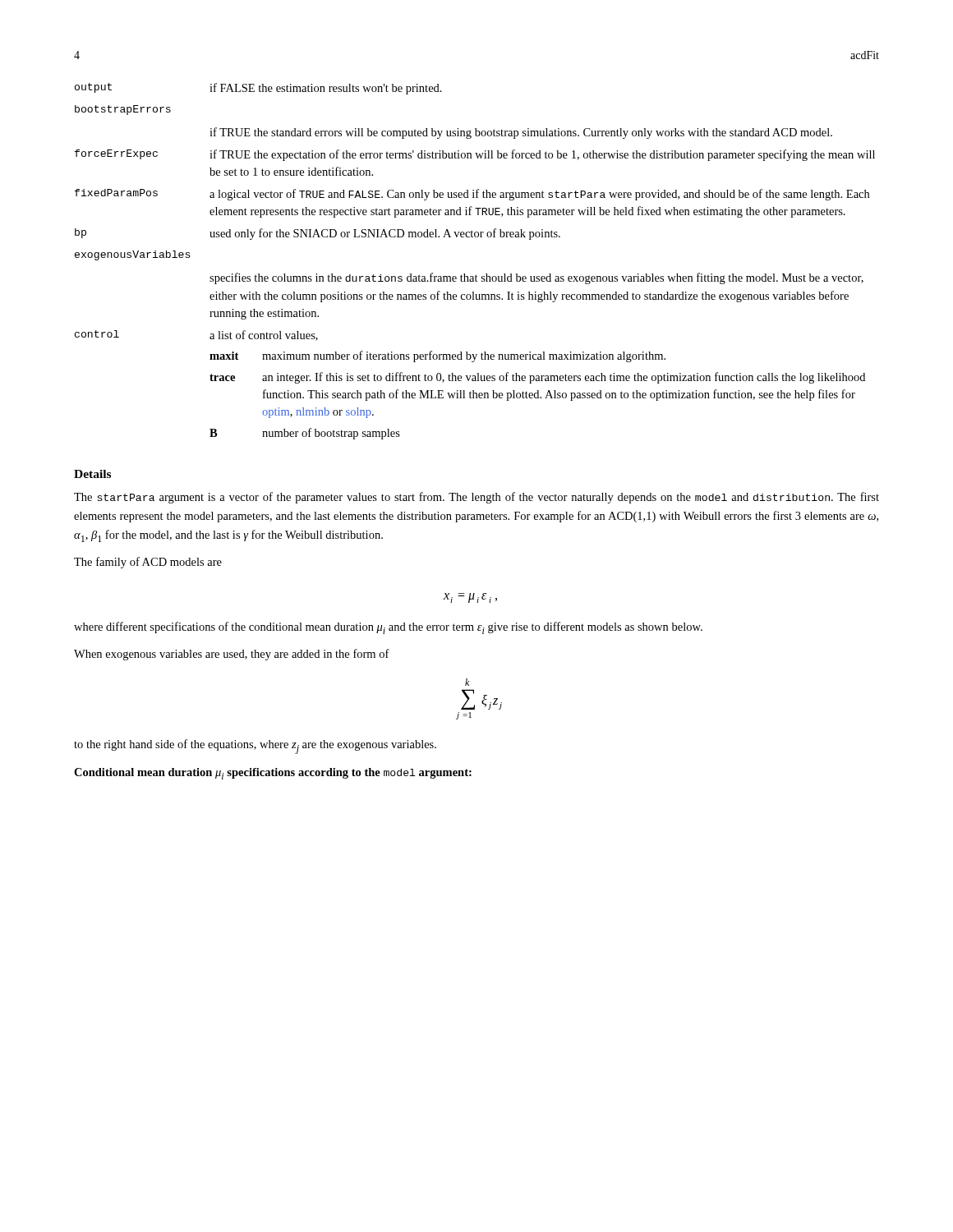This screenshot has height=1232, width=953.
Task: Click on the list item that reads "B number of bootstrap samples"
Action: 305,434
